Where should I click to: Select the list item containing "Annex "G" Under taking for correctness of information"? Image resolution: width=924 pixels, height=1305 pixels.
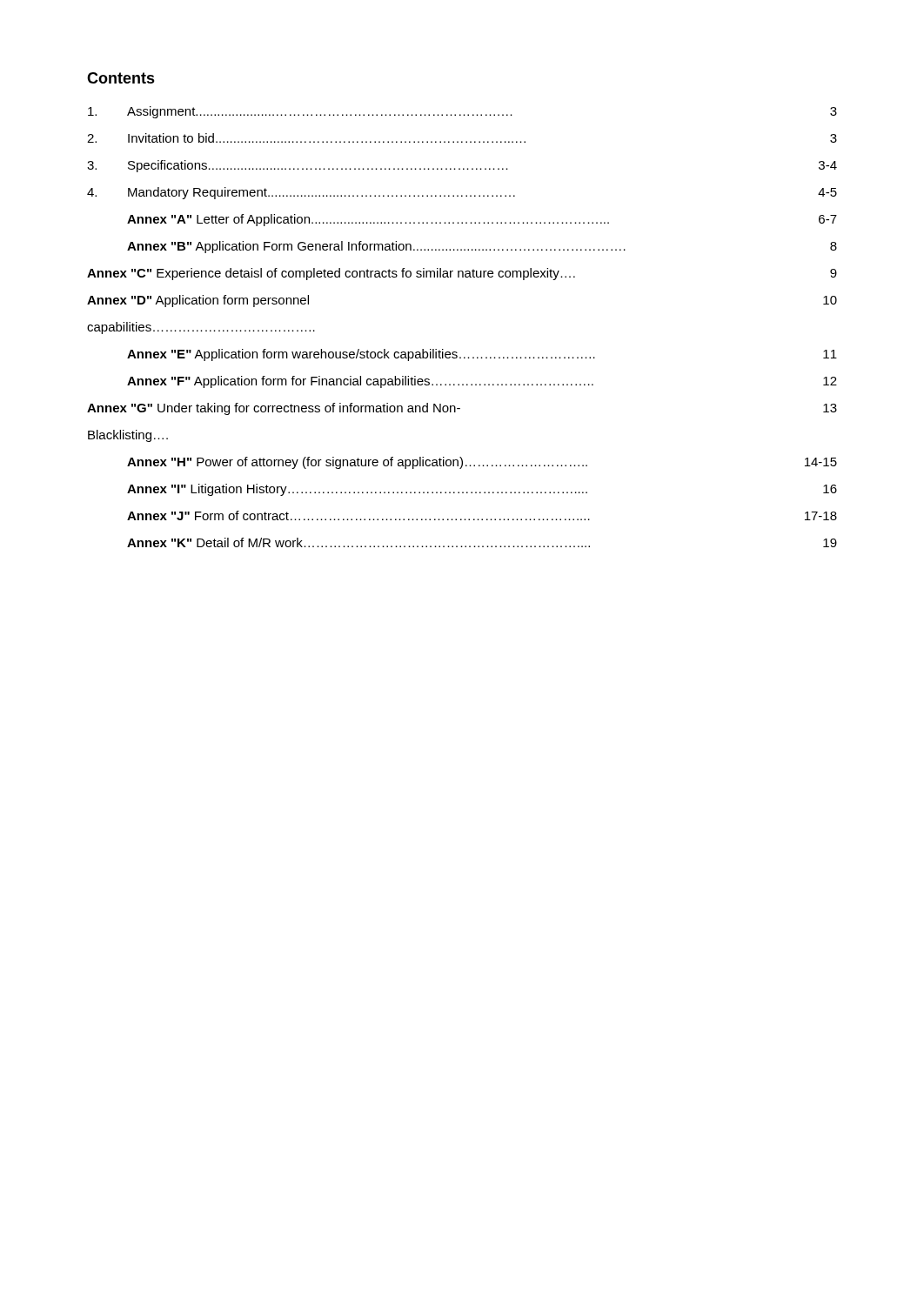point(462,408)
